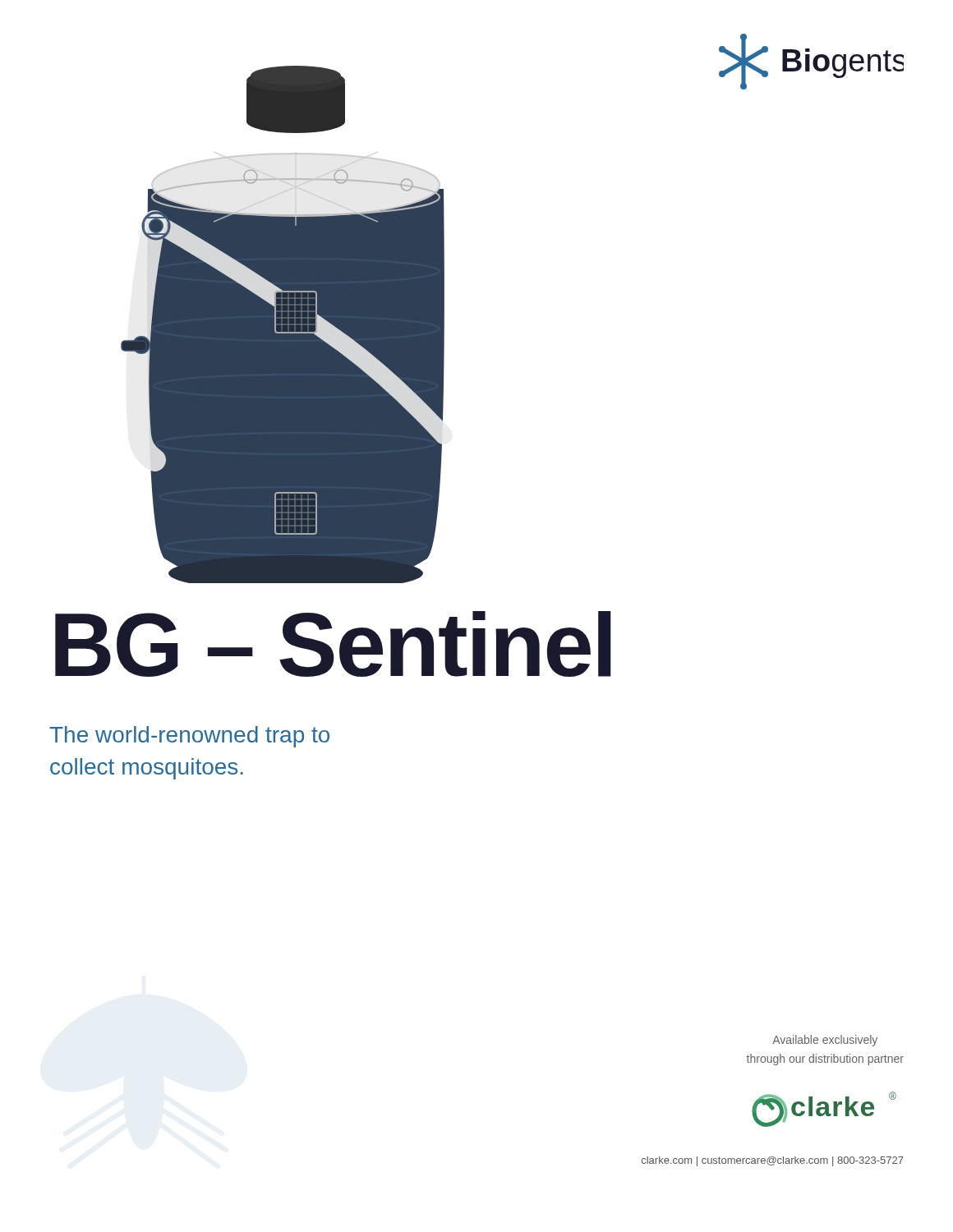This screenshot has width=953, height=1232.
Task: Locate the text block containing "Available exclusivelythrough our"
Action: coord(825,1049)
